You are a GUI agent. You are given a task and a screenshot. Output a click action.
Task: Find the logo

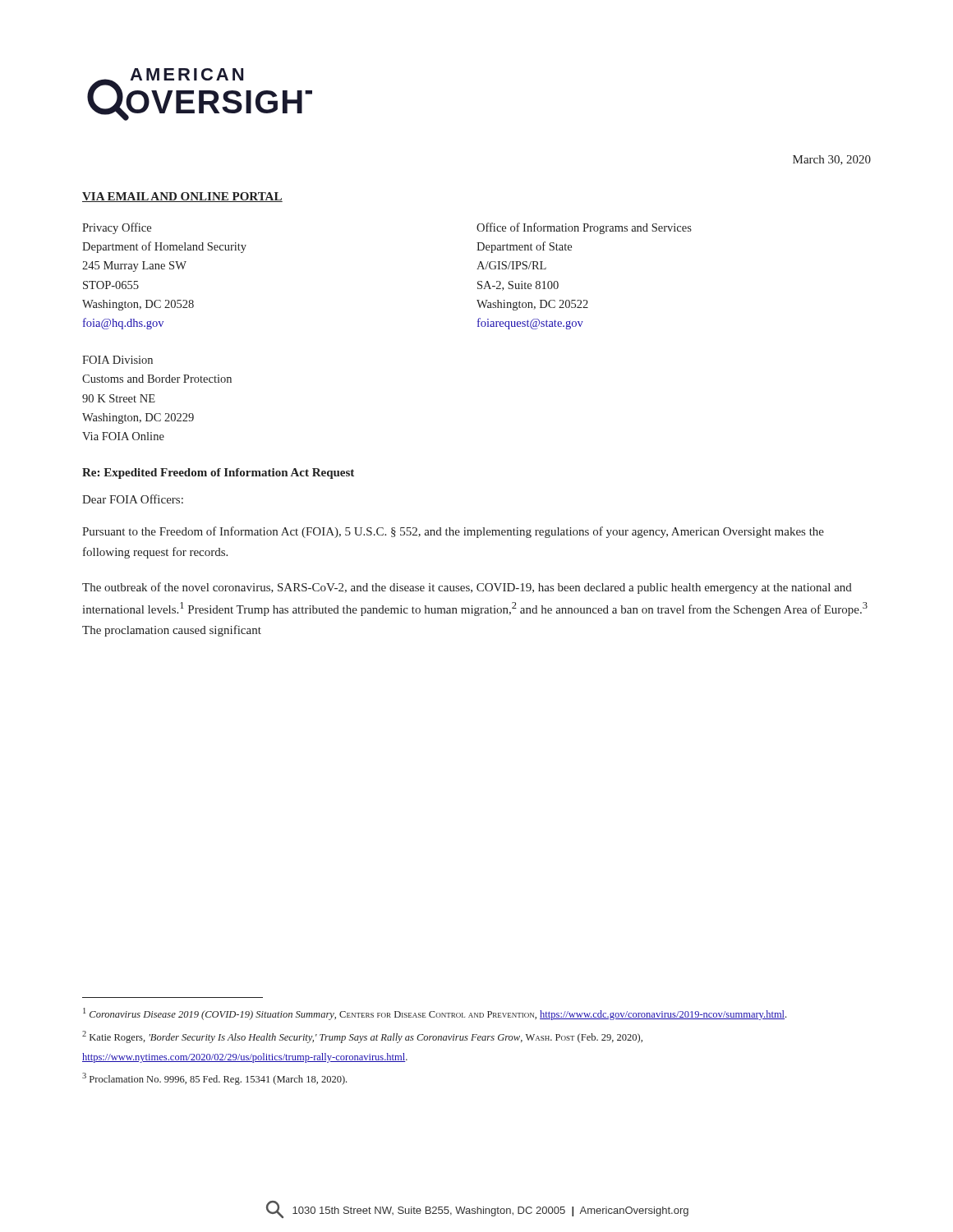(x=476, y=86)
